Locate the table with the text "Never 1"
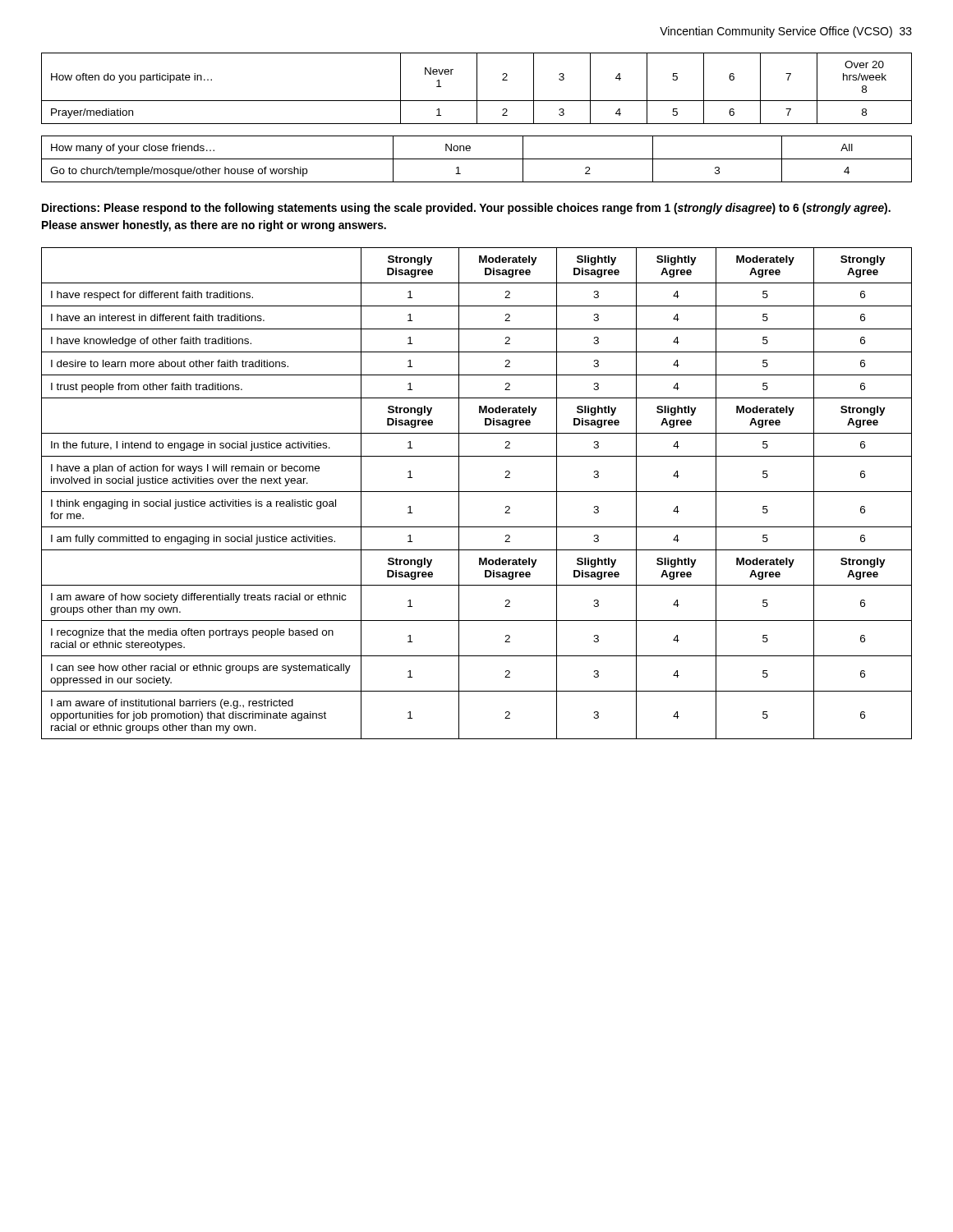The height and width of the screenshot is (1232, 953). tap(476, 88)
